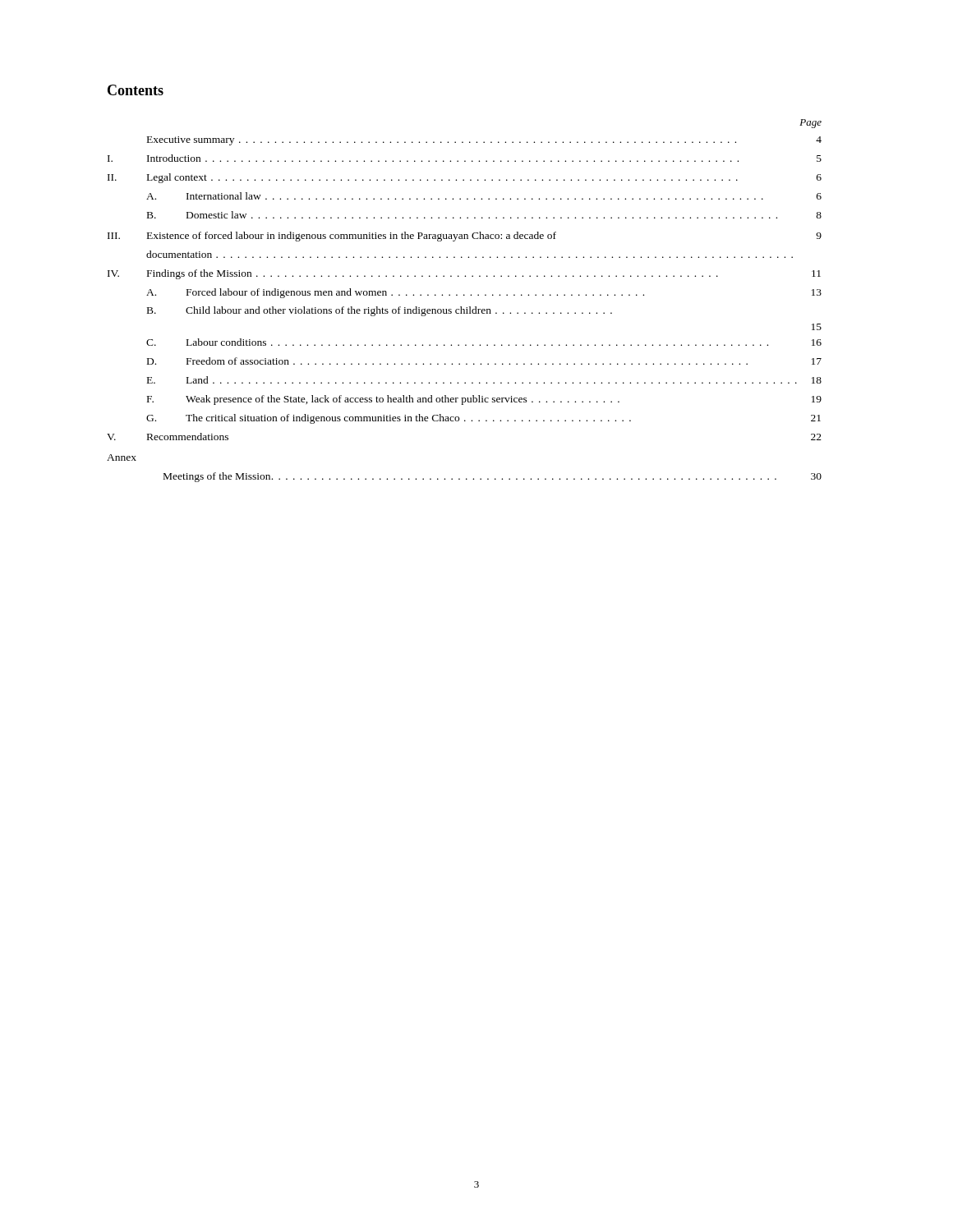The image size is (953, 1232).
Task: Find the block on this page that starts "III. Existence of forced"
Action: coord(464,245)
